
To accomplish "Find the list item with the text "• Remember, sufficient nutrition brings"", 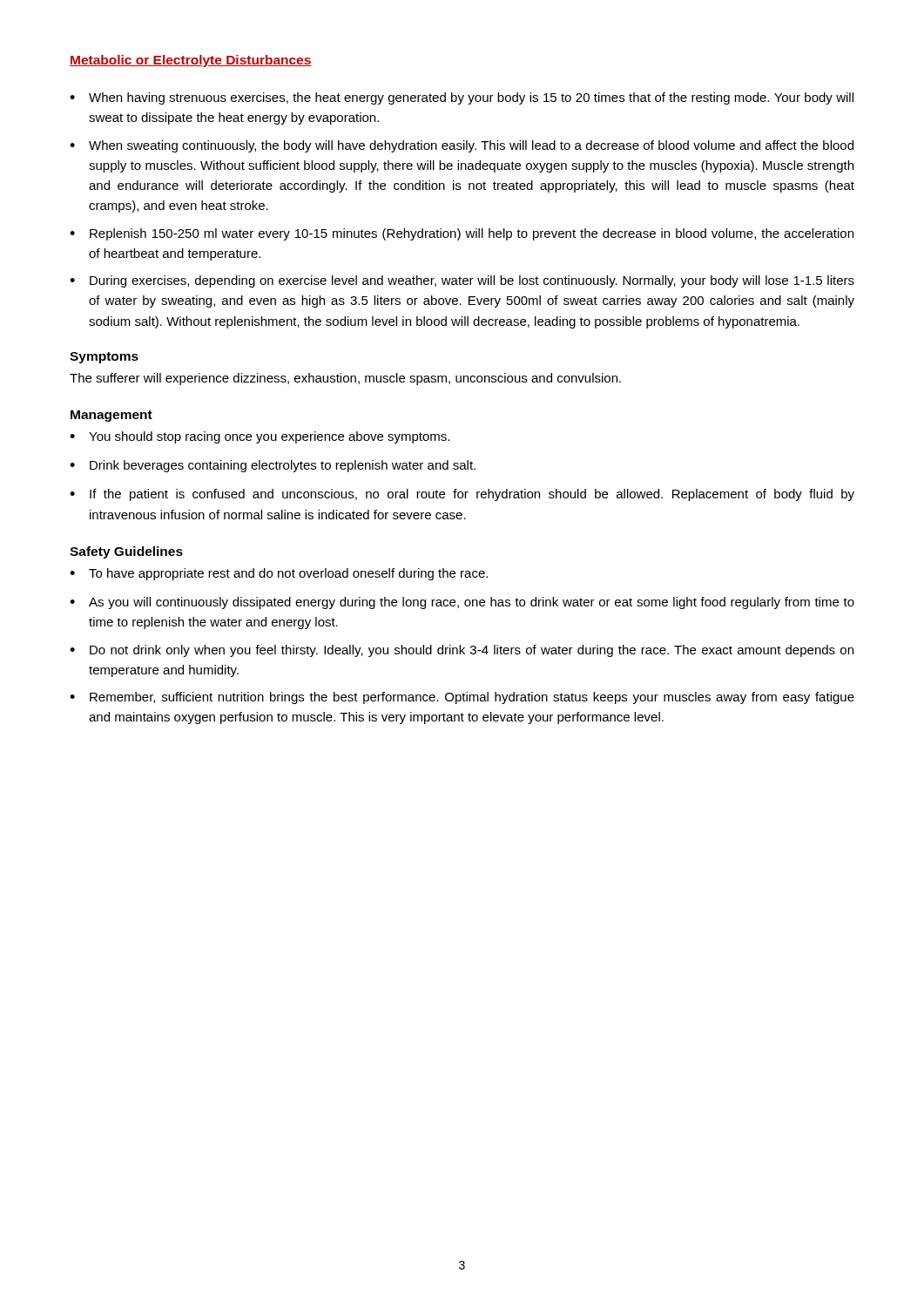I will 462,707.
